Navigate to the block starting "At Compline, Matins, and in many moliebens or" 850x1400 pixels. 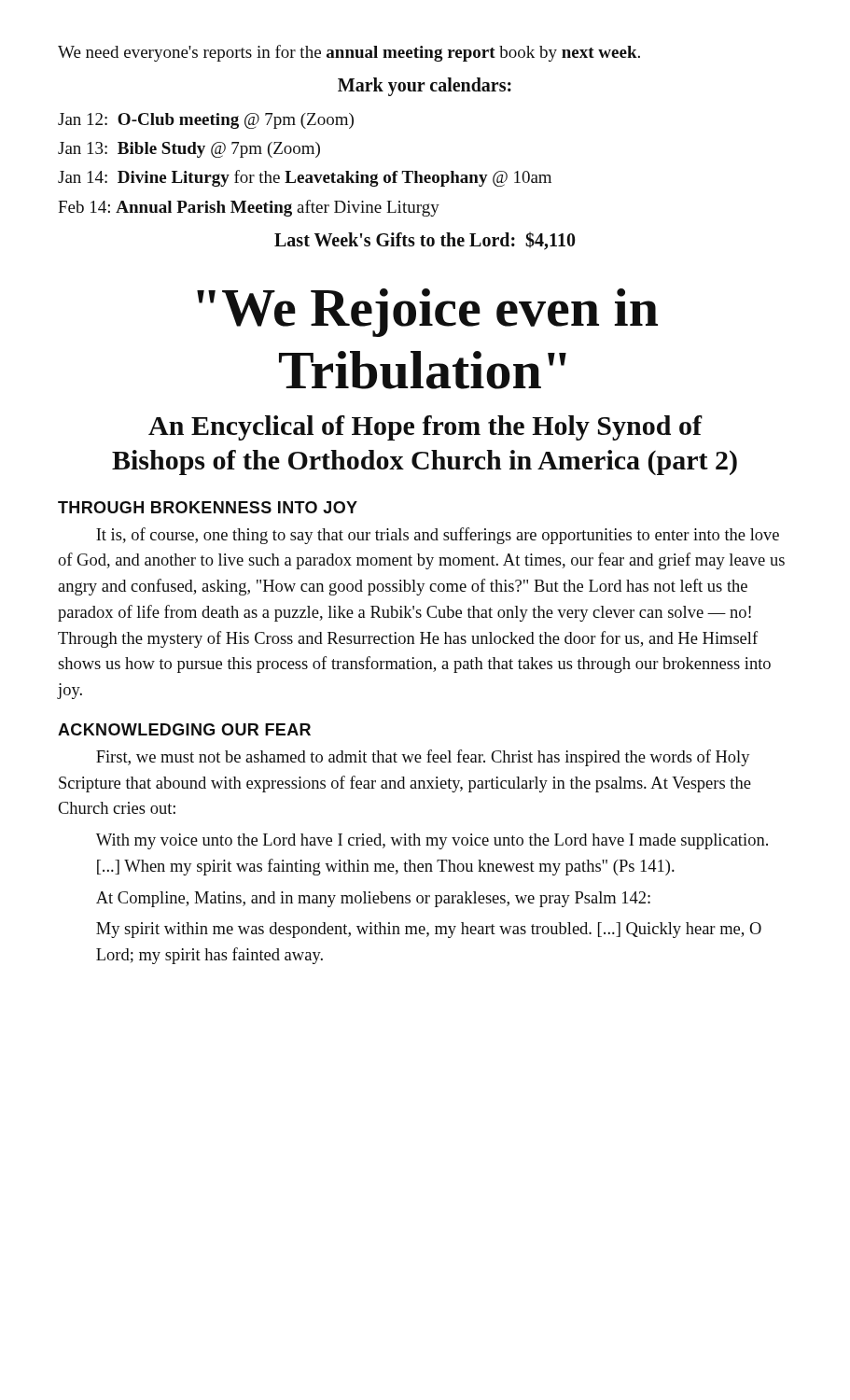pyautogui.click(x=425, y=898)
